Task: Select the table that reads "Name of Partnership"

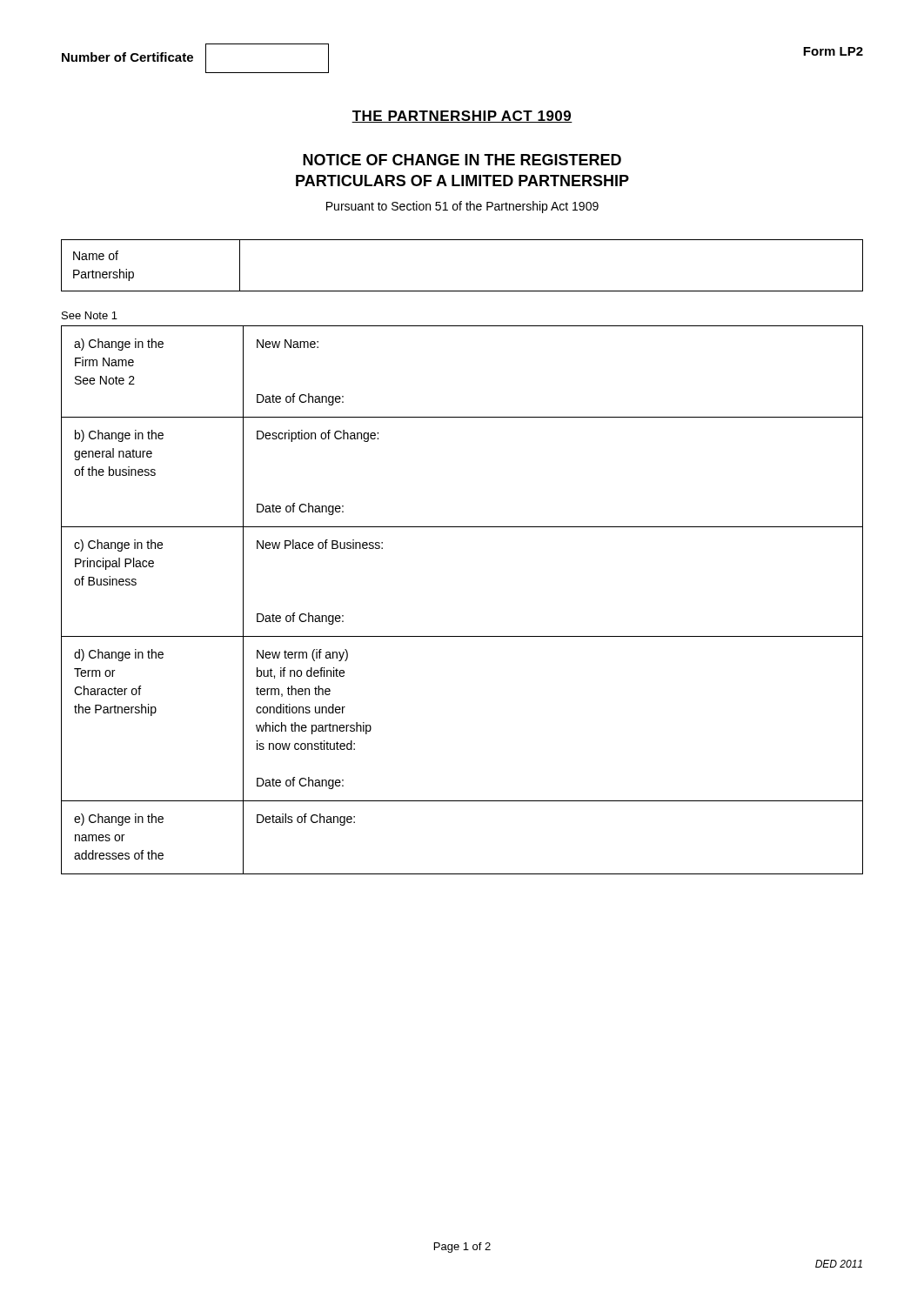Action: pyautogui.click(x=462, y=265)
